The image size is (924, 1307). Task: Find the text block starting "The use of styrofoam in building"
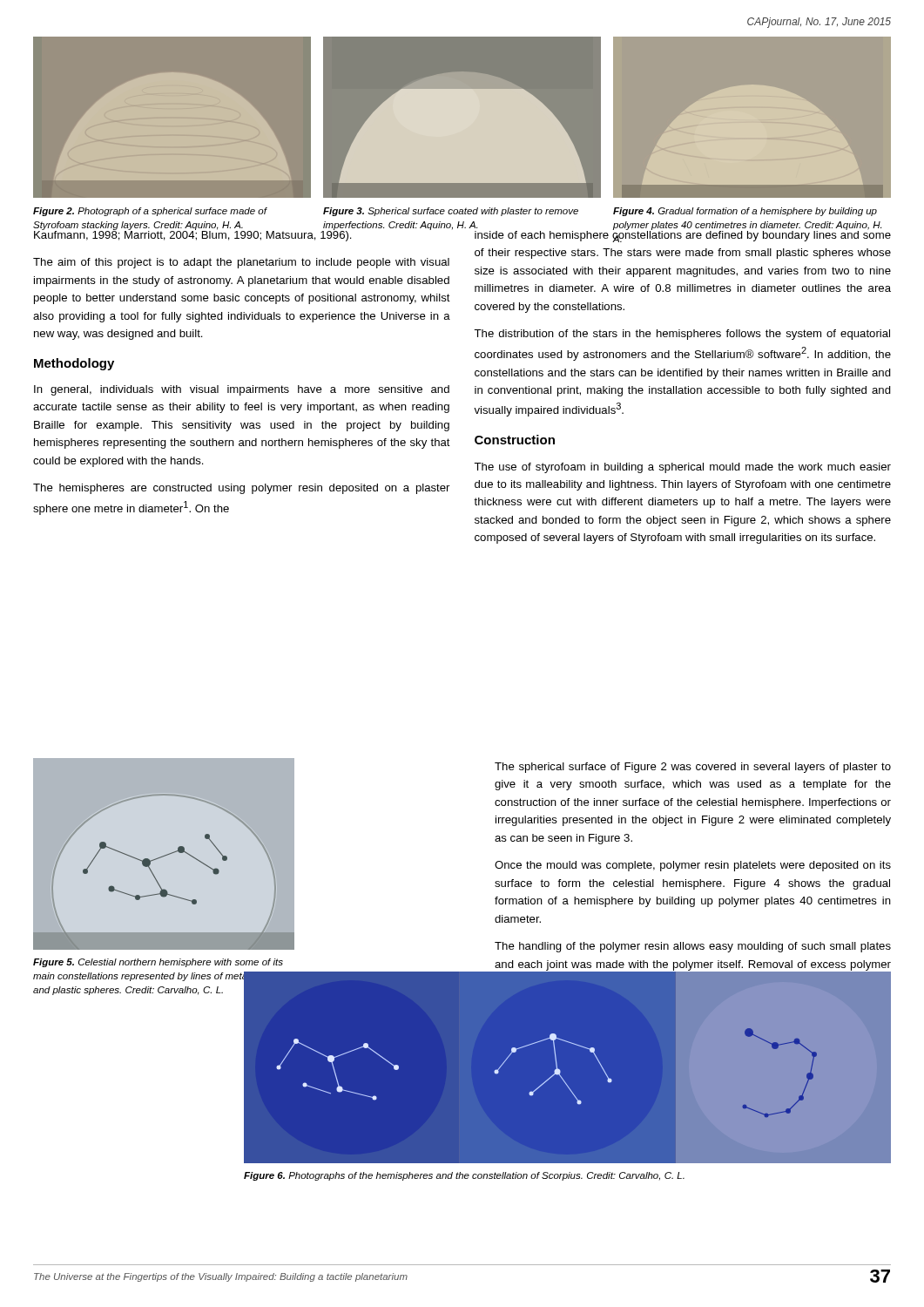tap(683, 503)
